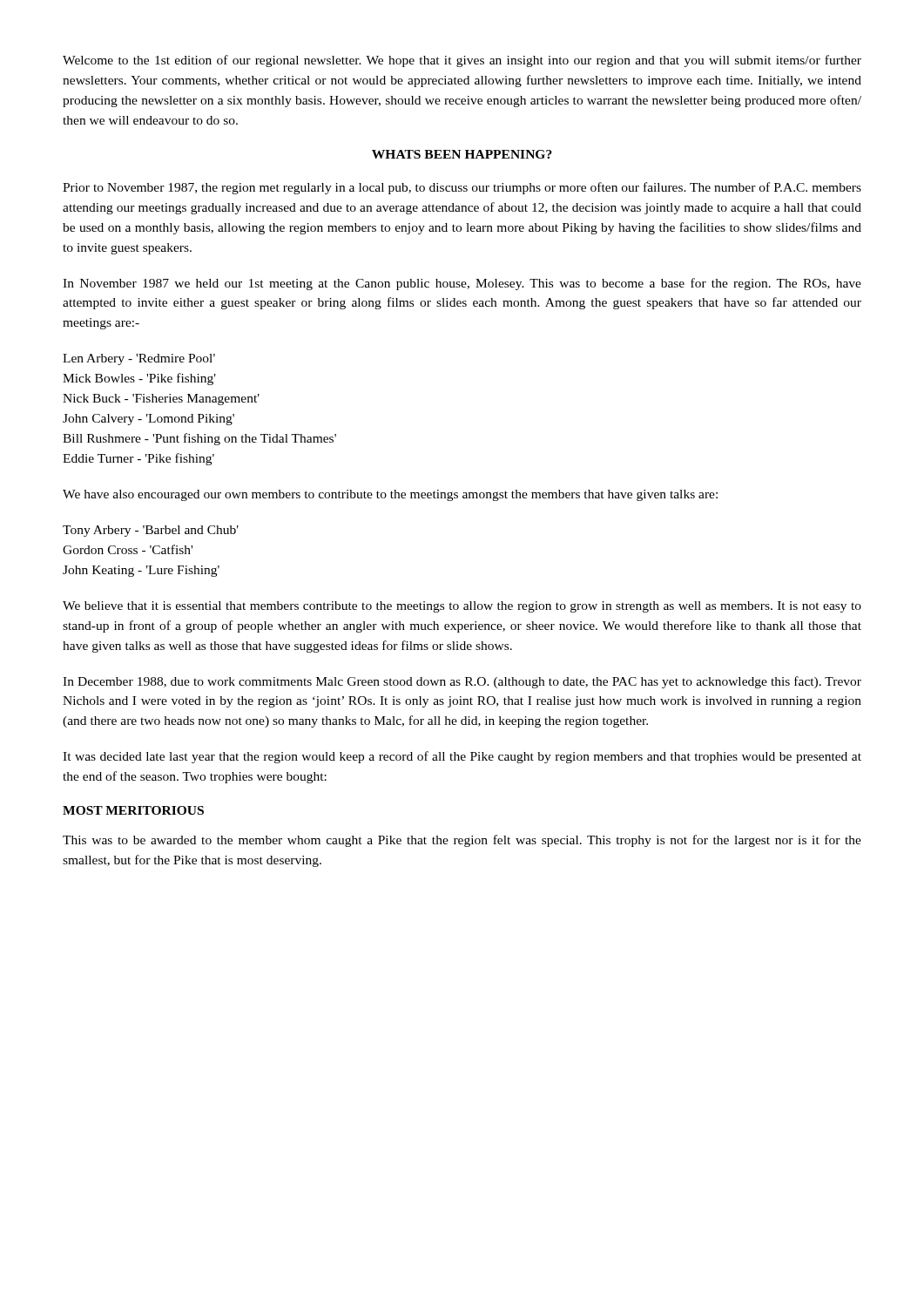Image resolution: width=924 pixels, height=1307 pixels.
Task: Navigate to the text starting "John Calvery - 'Lomond Piking'"
Action: tap(149, 418)
